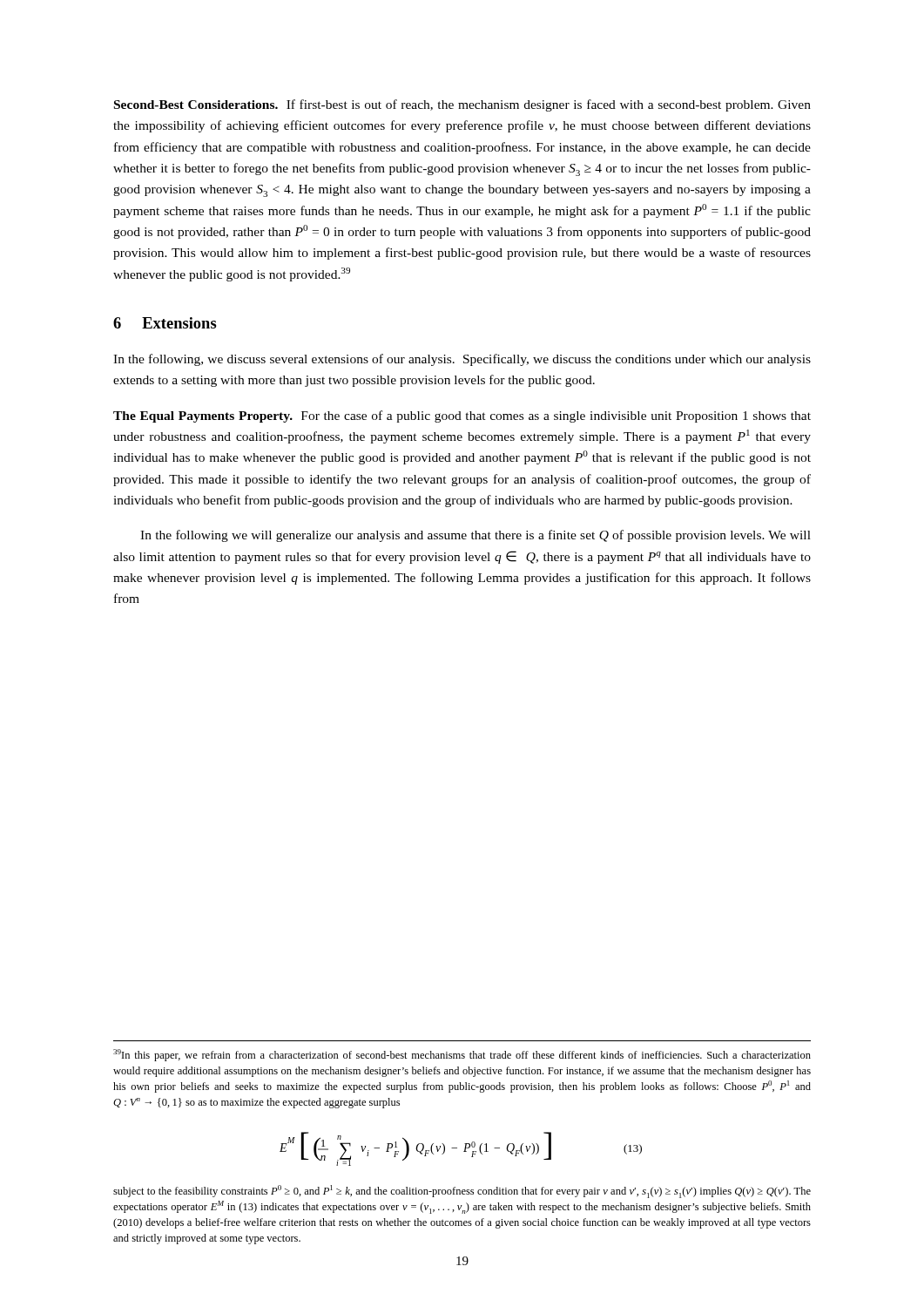Click on the text block with the text "Second-Best Considerations. If"
Image resolution: width=924 pixels, height=1307 pixels.
click(462, 189)
